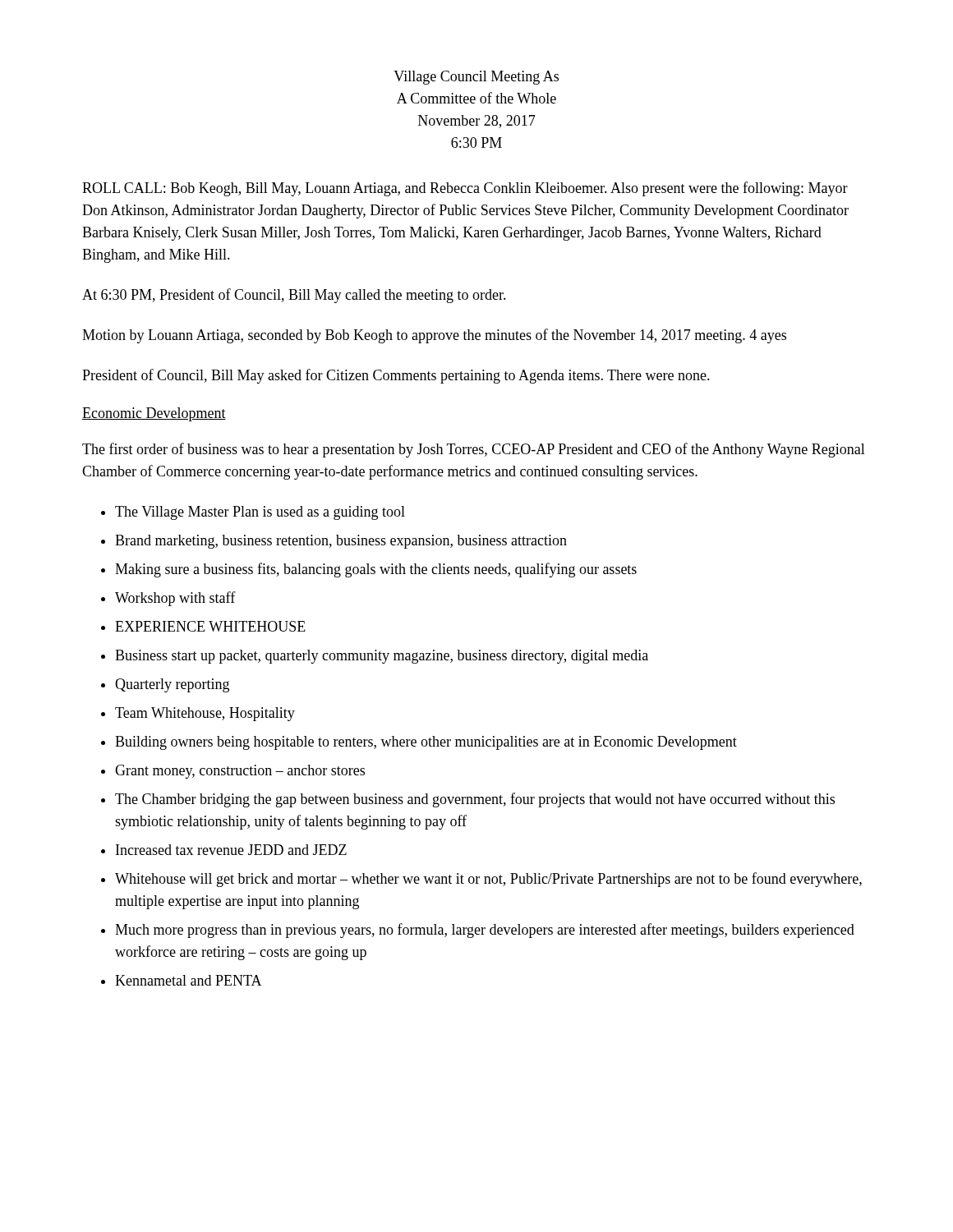This screenshot has height=1232, width=953.
Task: Select the list item containing "Kennametal and PENTA"
Action: coord(188,981)
